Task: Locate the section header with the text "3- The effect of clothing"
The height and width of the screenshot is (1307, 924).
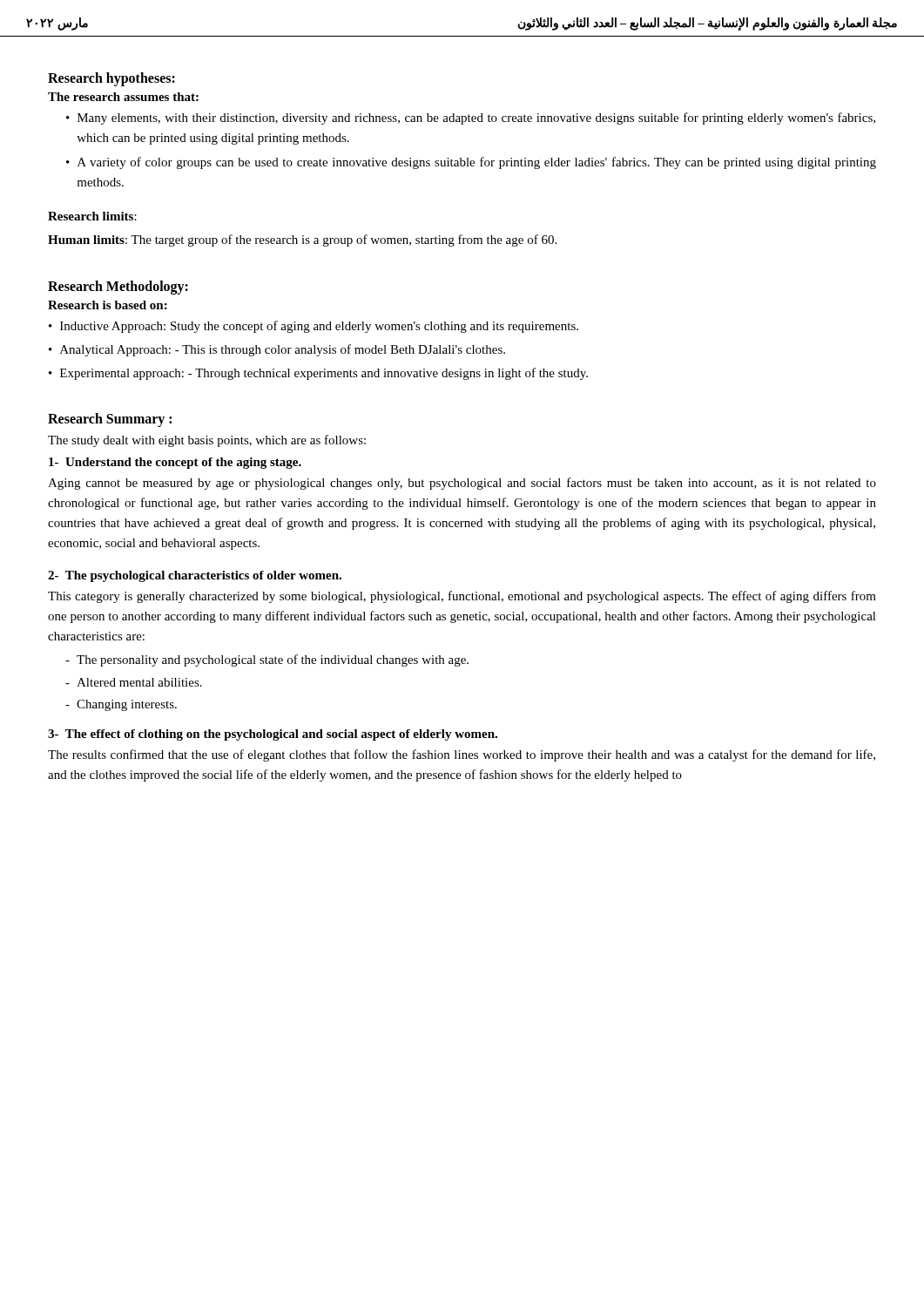Action: pos(273,734)
